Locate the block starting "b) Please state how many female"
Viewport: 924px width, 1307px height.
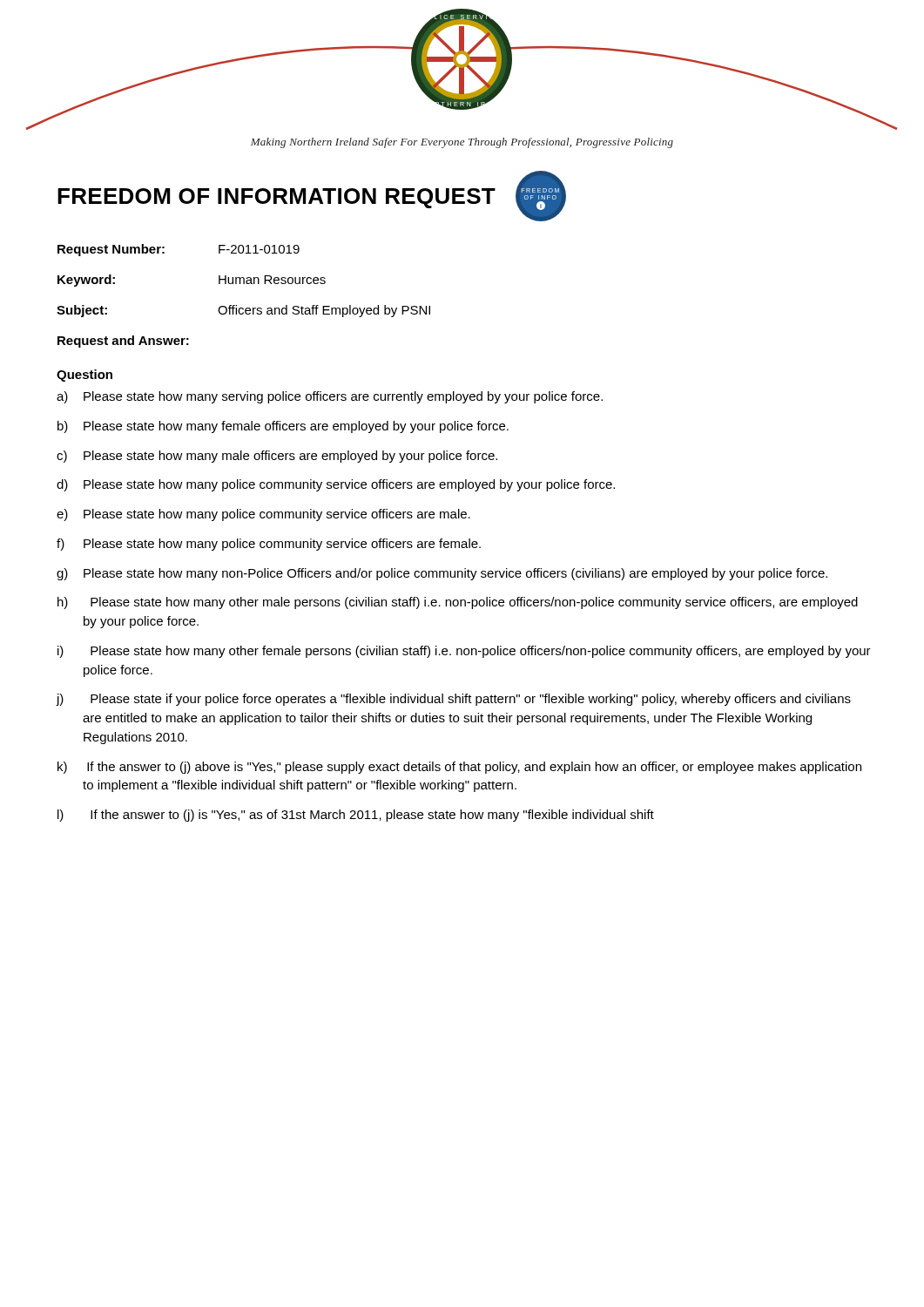tap(464, 426)
